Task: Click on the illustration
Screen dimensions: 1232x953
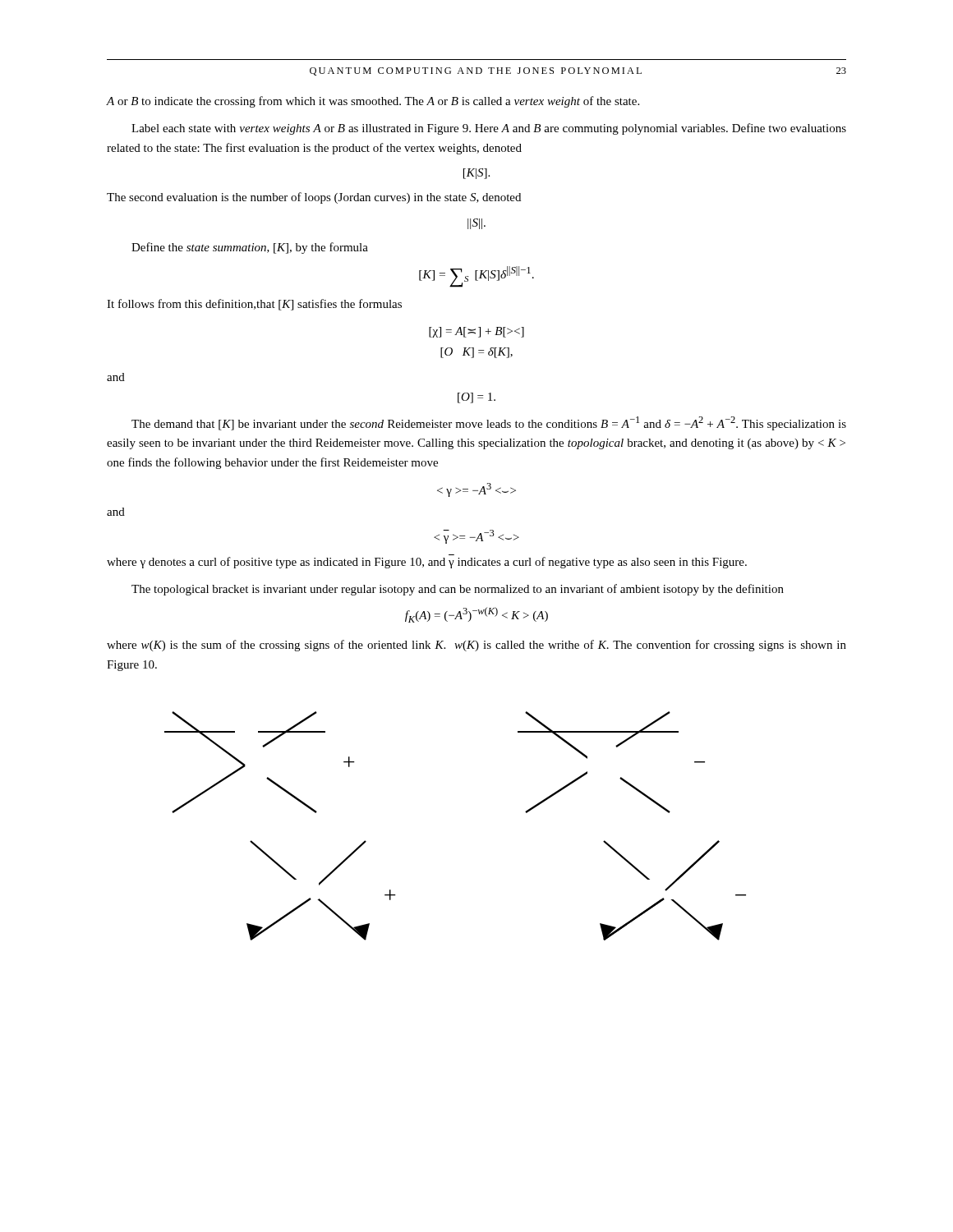Action: [x=476, y=821]
